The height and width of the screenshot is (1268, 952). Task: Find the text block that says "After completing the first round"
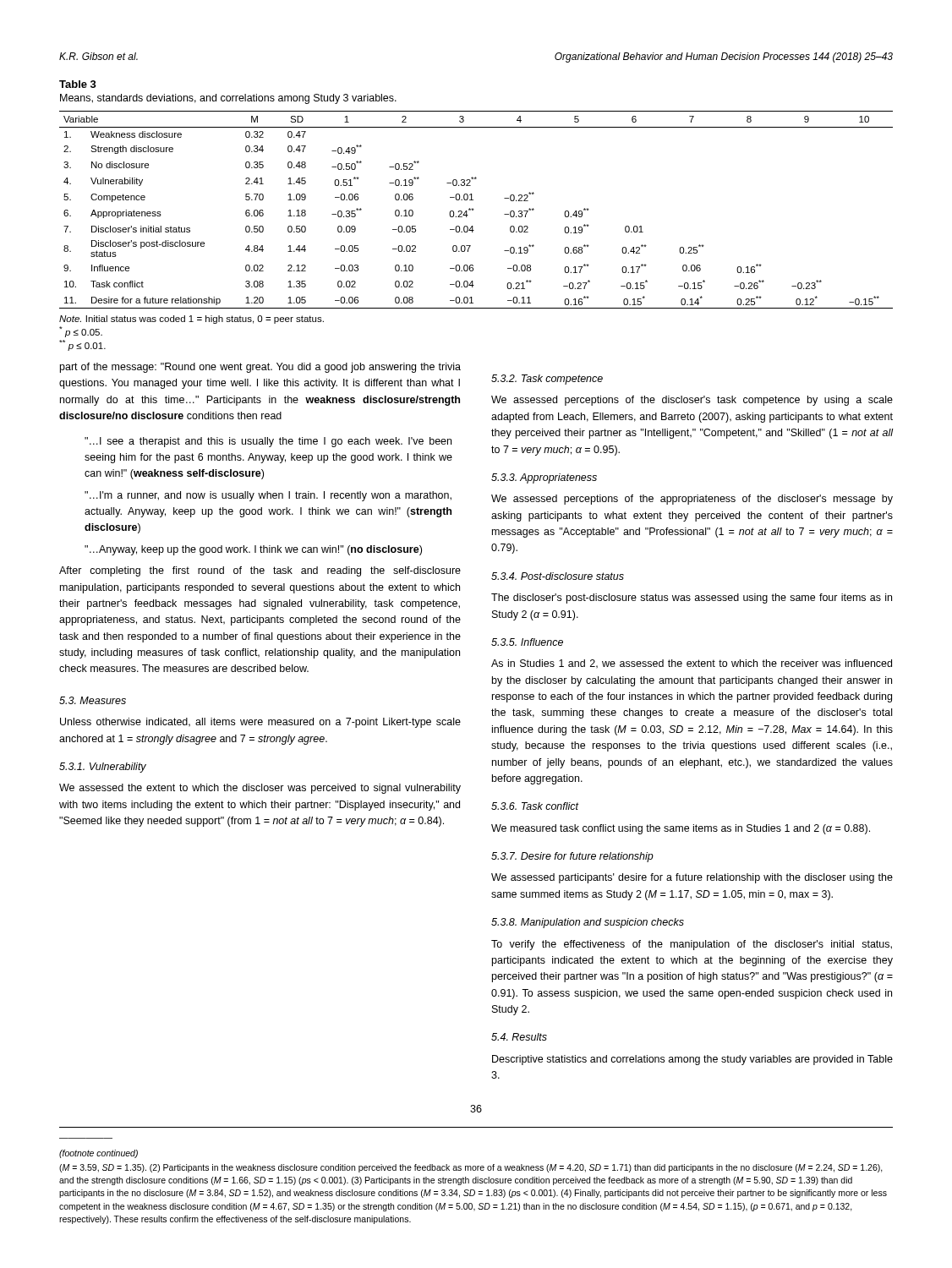click(260, 620)
